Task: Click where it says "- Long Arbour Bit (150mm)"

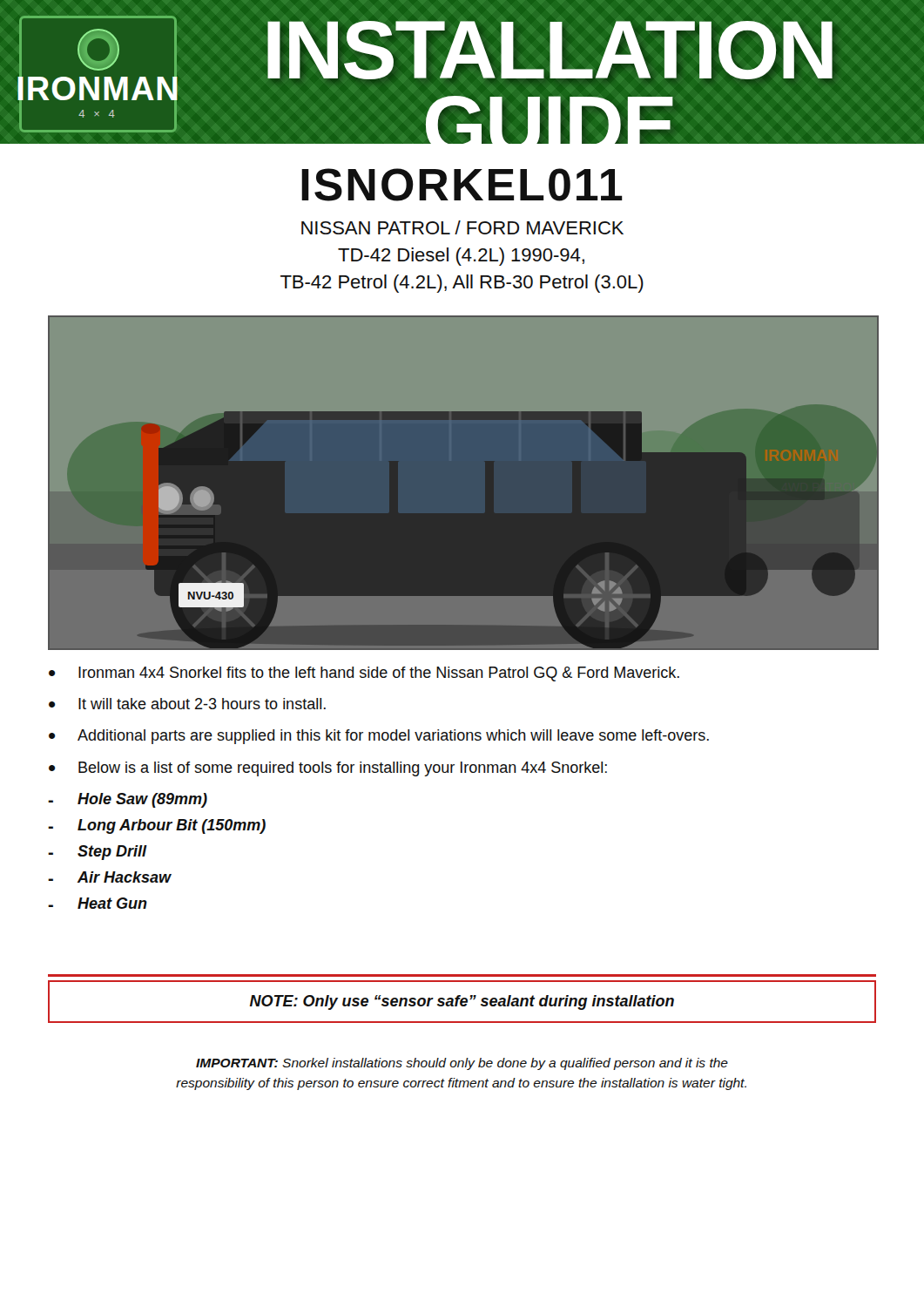Action: 157,826
